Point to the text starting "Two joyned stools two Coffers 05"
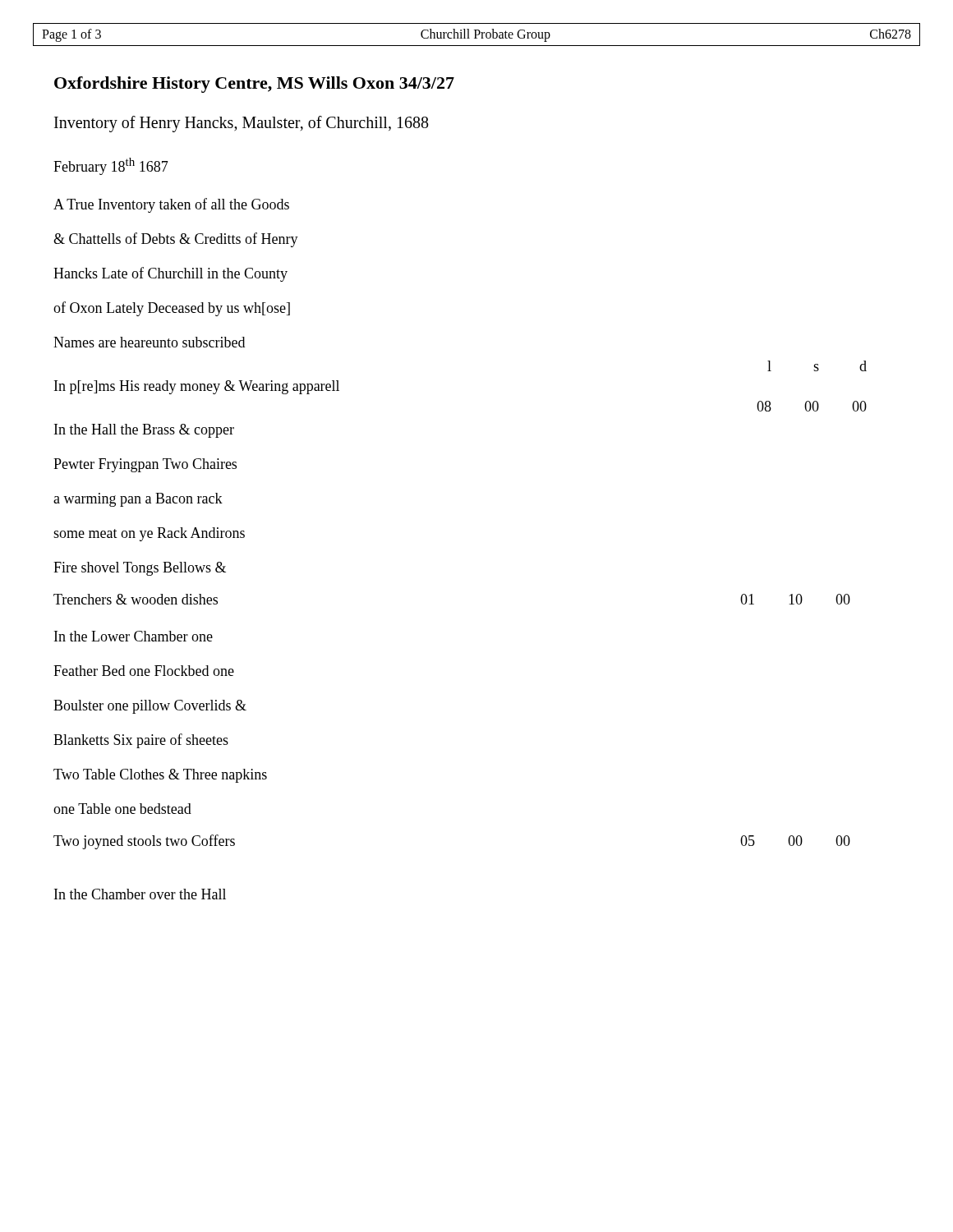The width and height of the screenshot is (953, 1232). (147, 841)
